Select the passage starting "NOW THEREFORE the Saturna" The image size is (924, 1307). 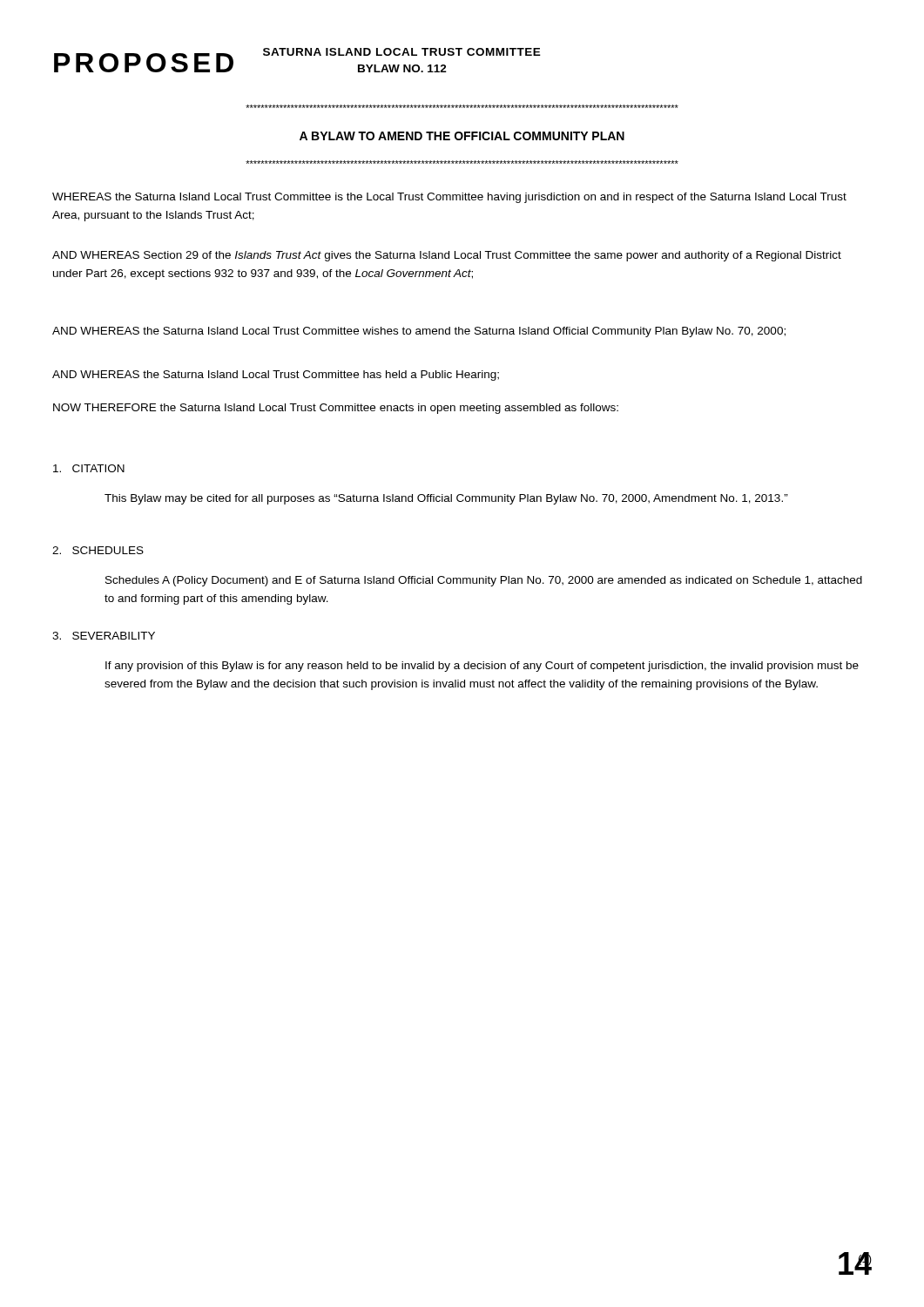pos(336,407)
